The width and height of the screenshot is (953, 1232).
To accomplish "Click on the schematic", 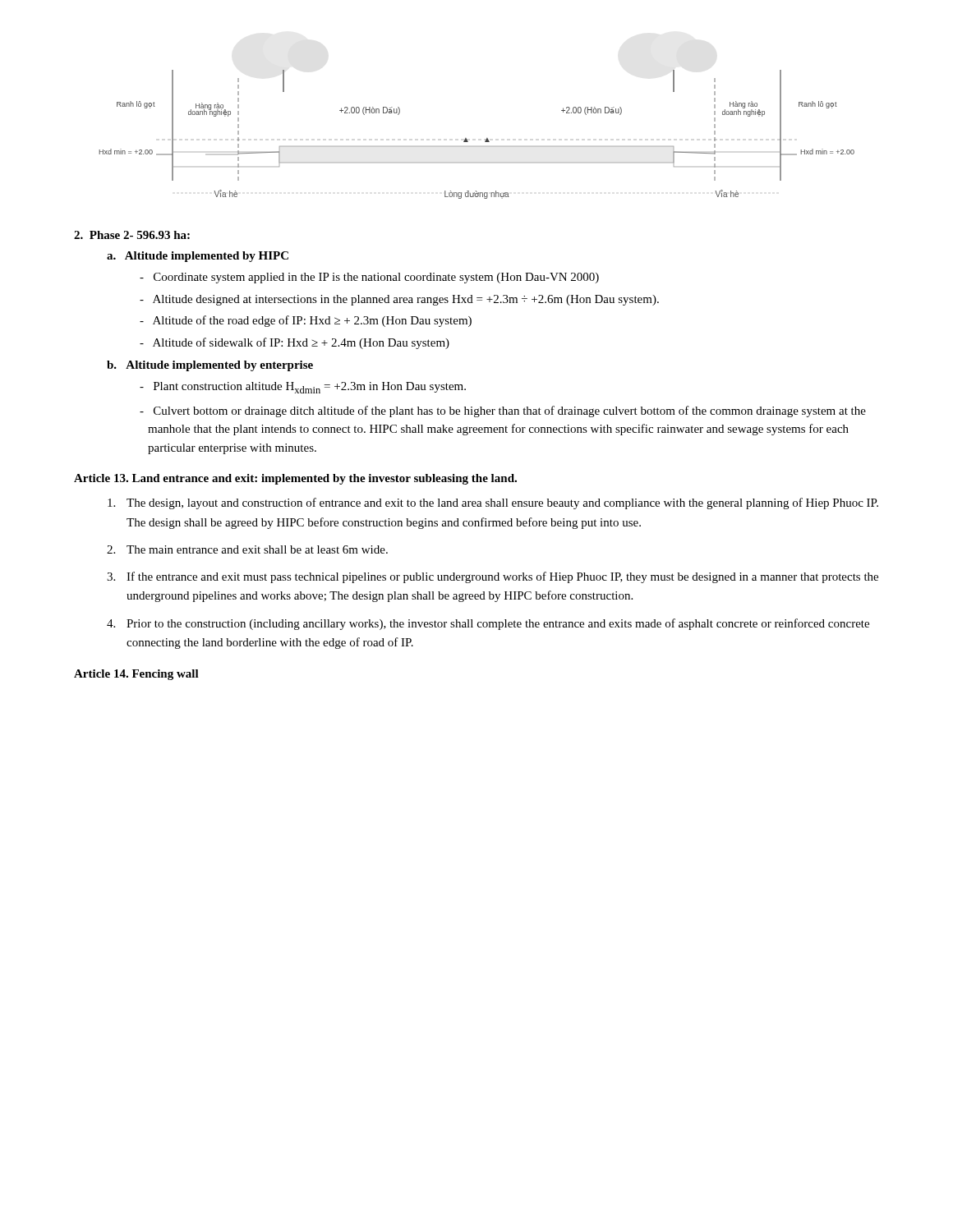I will coord(476,119).
